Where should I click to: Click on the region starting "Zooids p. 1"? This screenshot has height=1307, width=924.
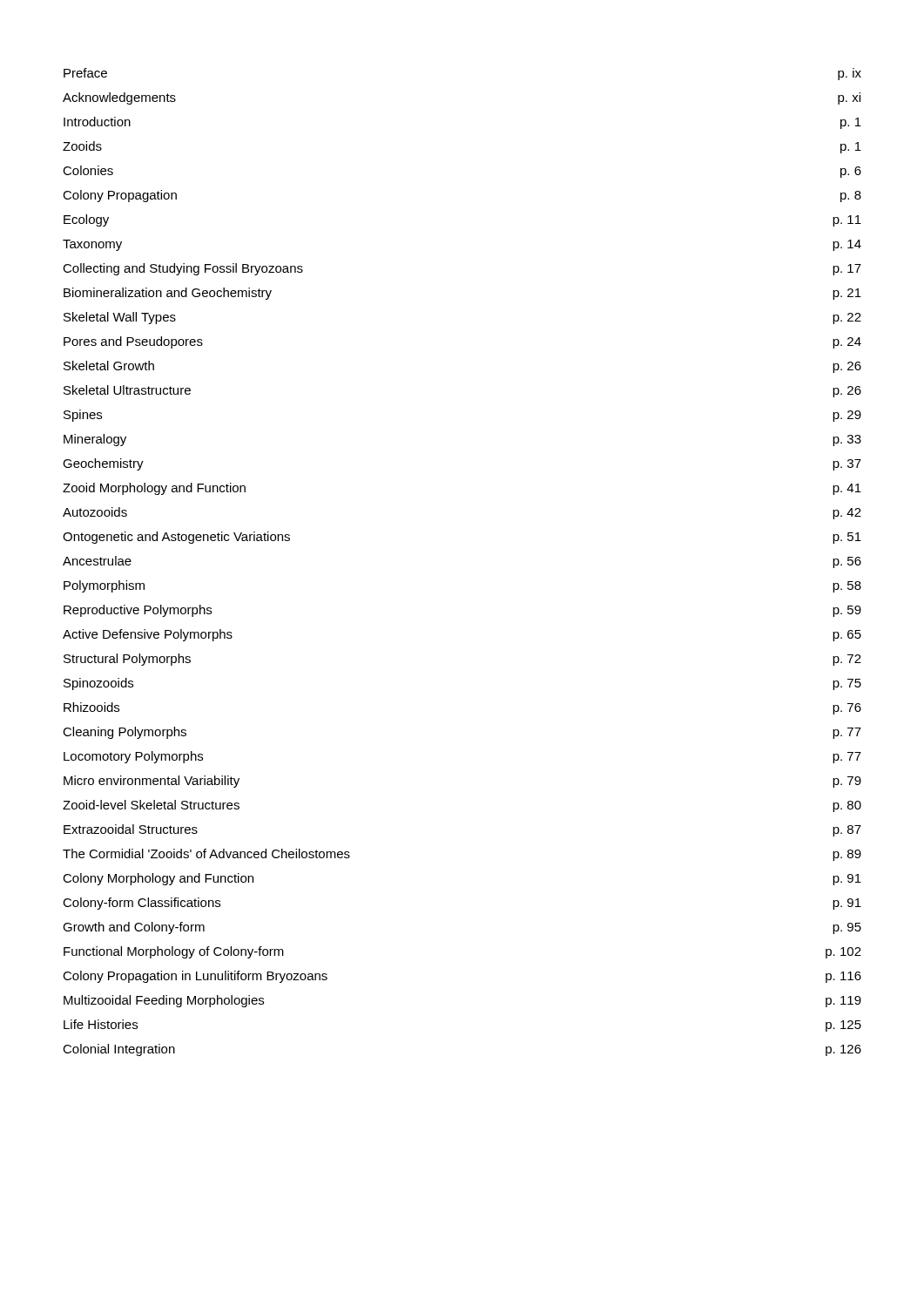80,147
